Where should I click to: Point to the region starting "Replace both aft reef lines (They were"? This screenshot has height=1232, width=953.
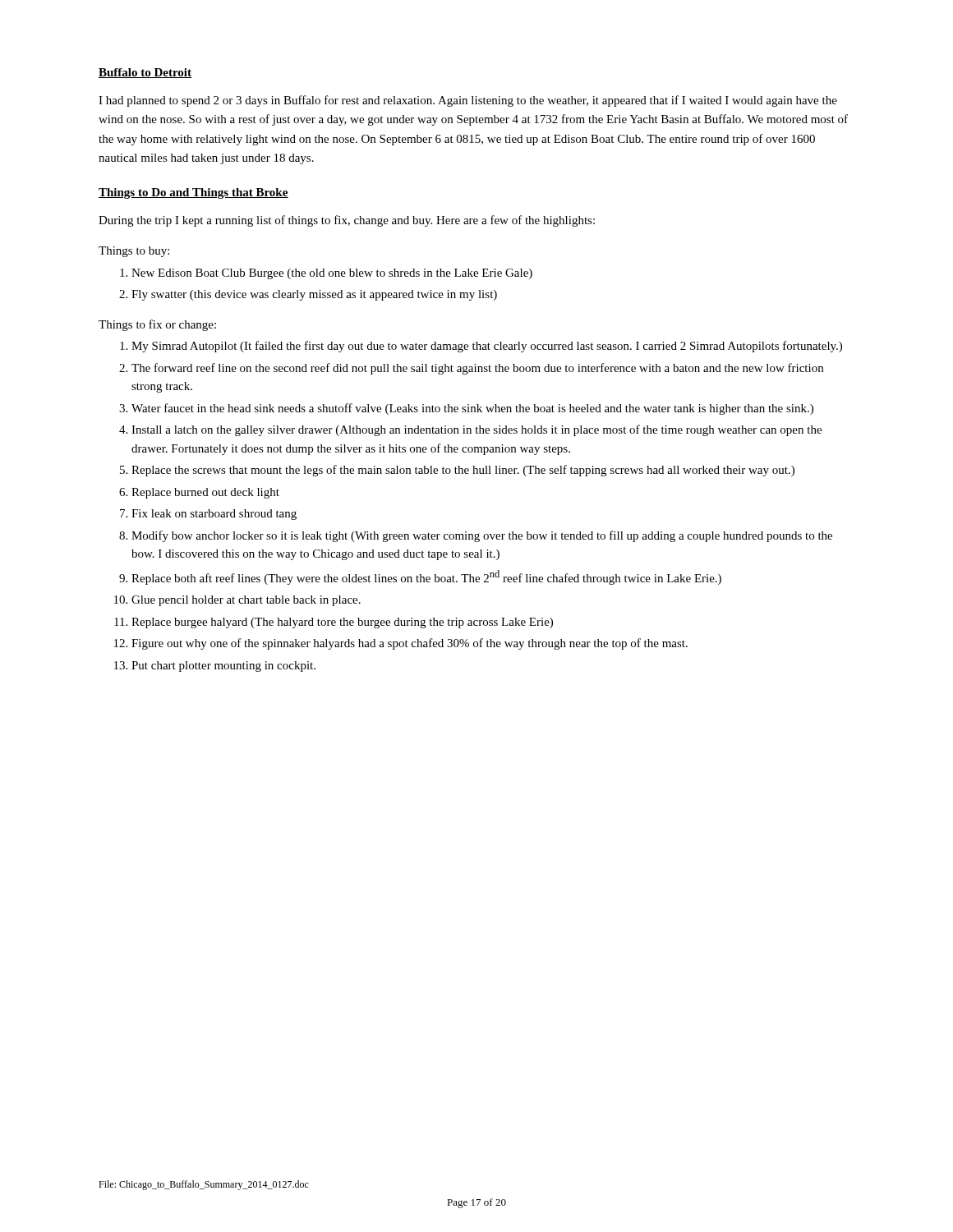pos(427,576)
